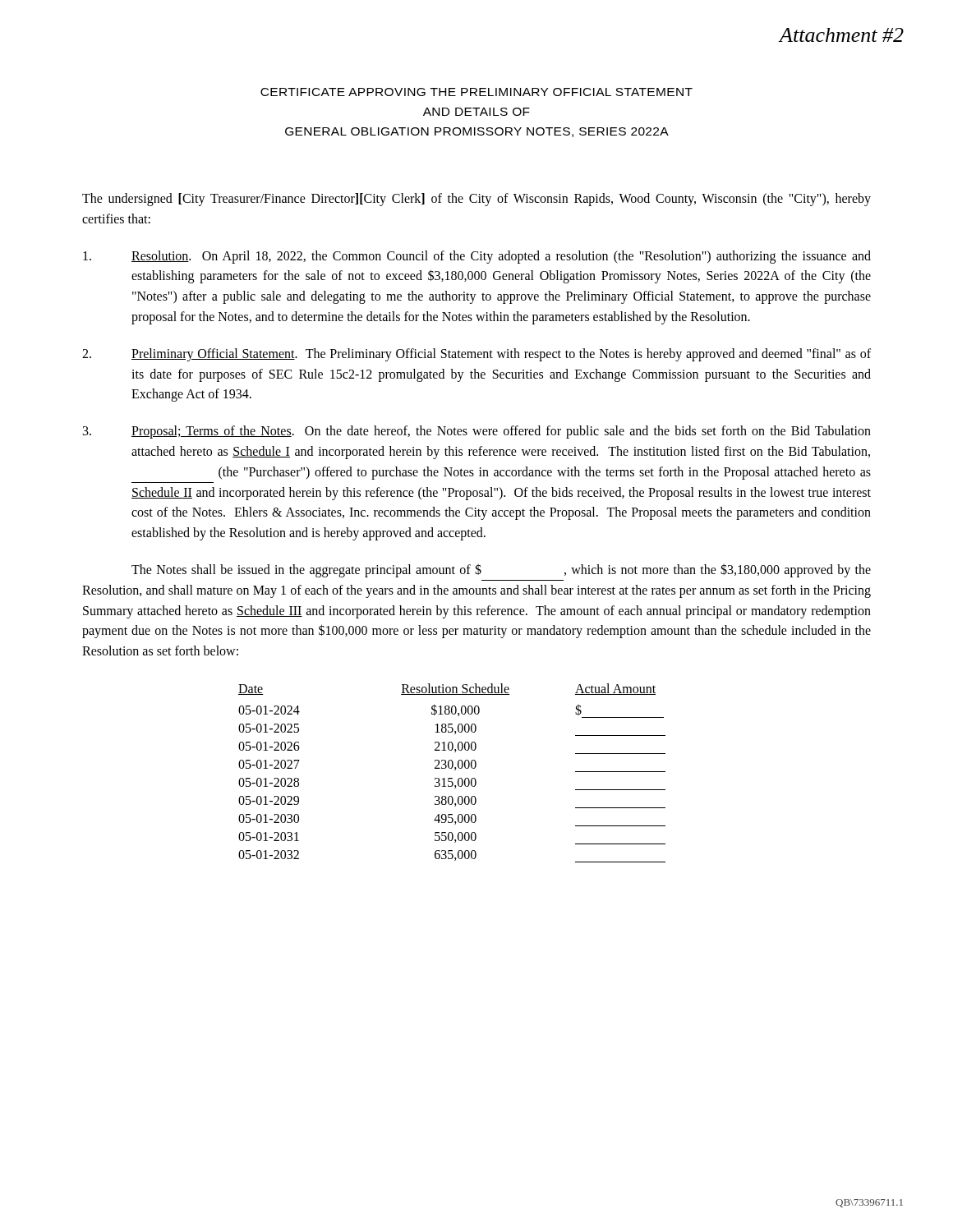Point to the text block starting "Resolution. On April"
Viewport: 953px width, 1232px height.
click(x=476, y=287)
